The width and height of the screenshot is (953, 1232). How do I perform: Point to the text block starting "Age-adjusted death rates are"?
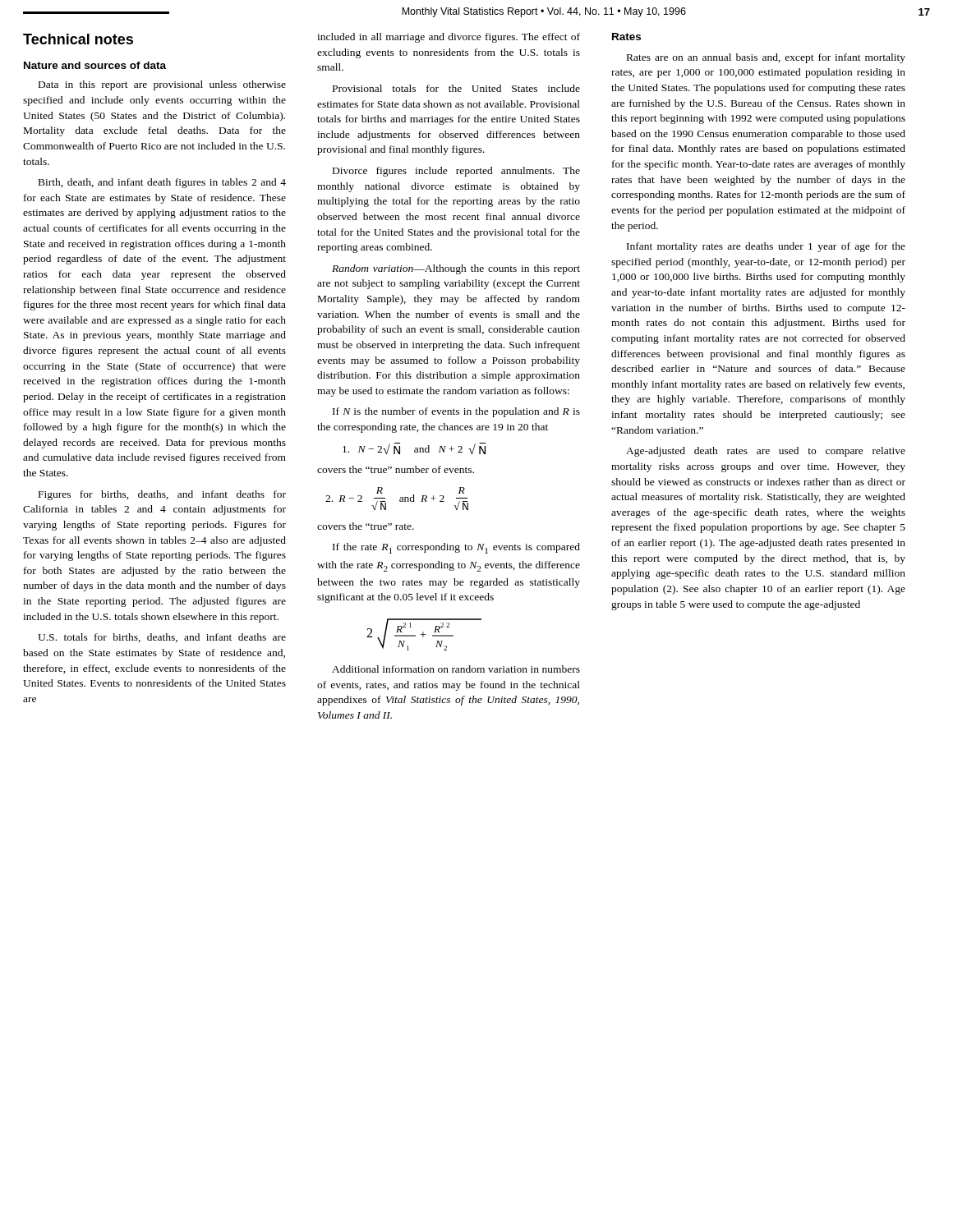(x=758, y=528)
